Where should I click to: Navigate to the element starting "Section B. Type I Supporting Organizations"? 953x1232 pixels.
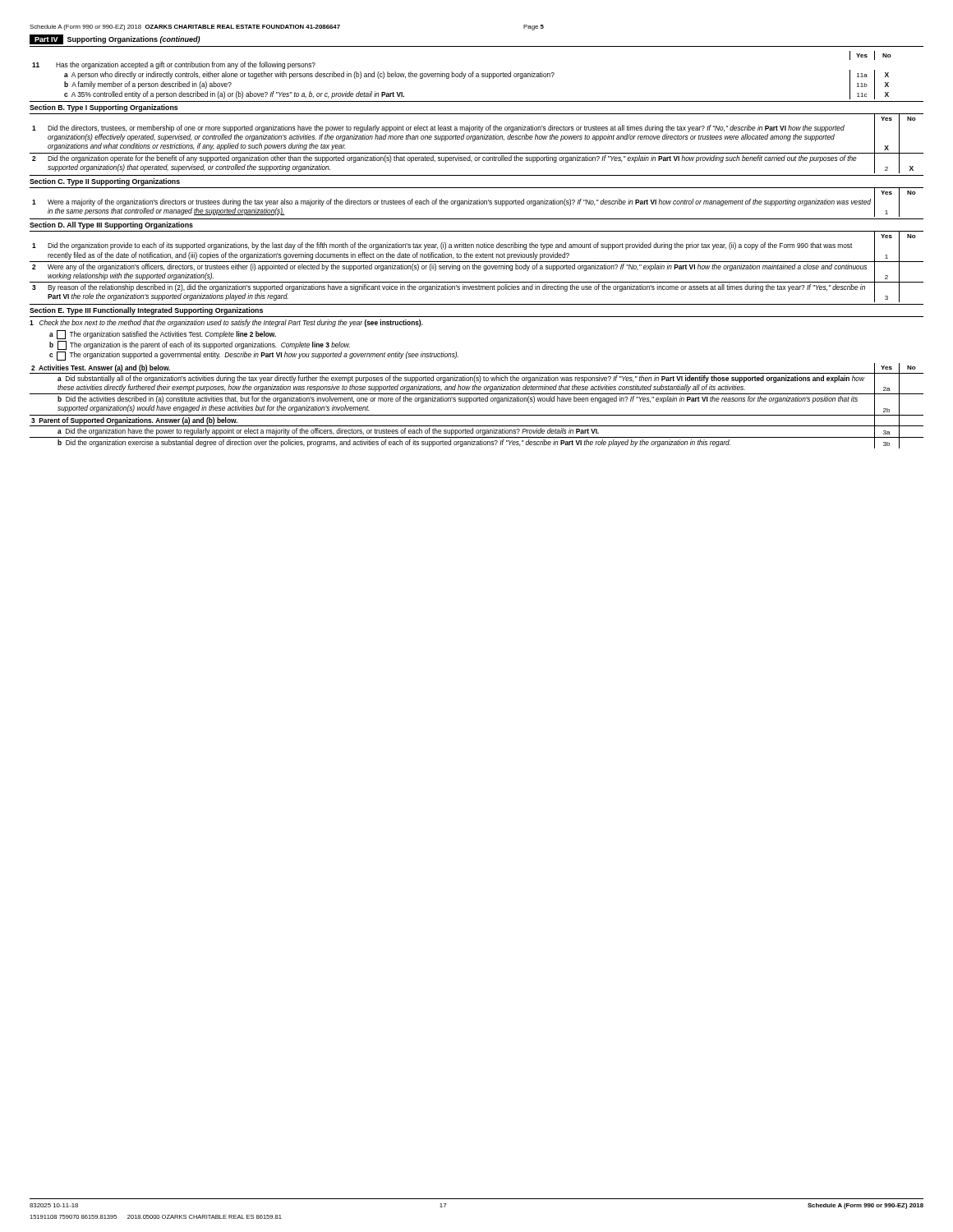click(x=104, y=108)
